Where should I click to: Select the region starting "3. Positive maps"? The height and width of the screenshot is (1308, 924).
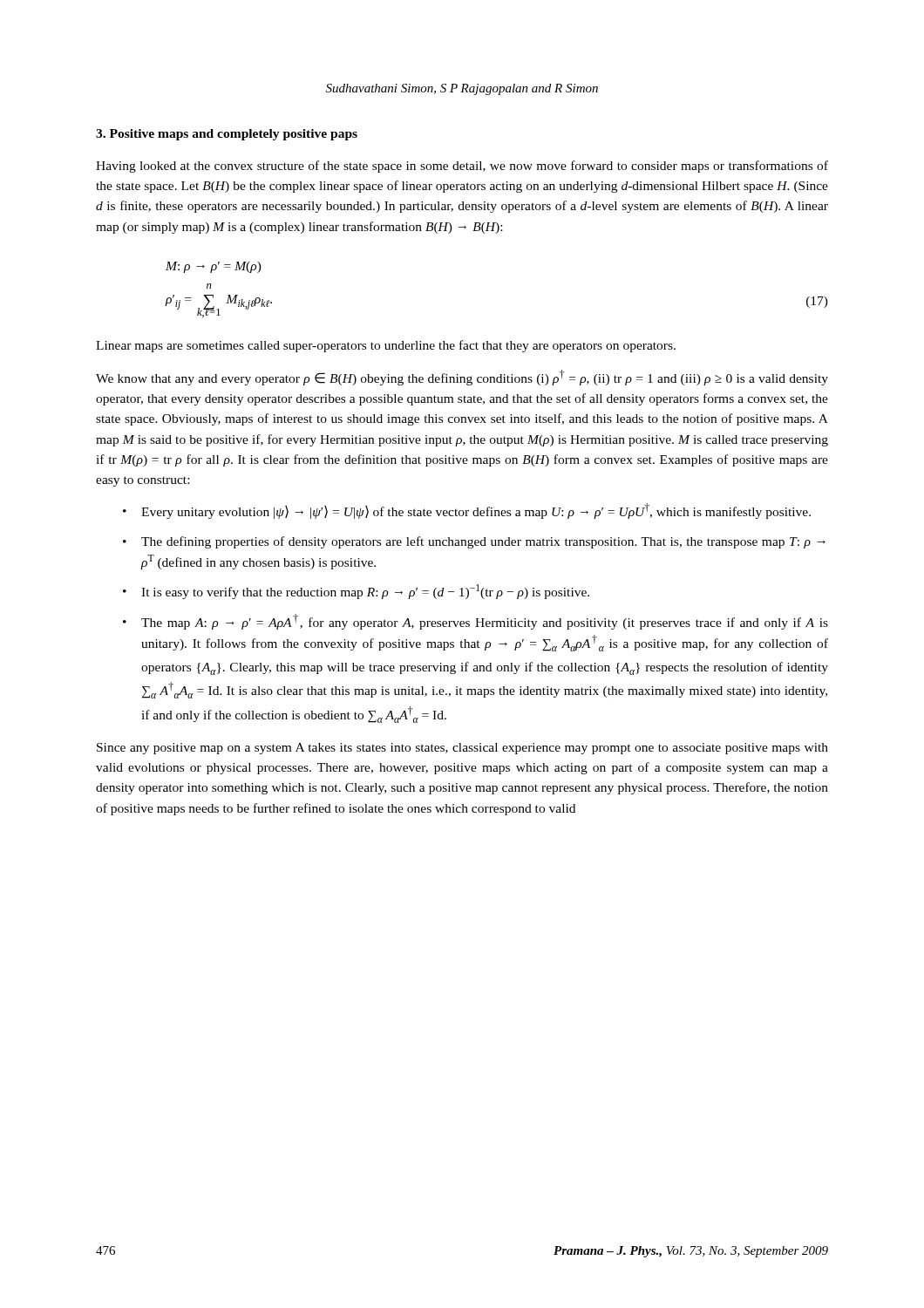227,133
